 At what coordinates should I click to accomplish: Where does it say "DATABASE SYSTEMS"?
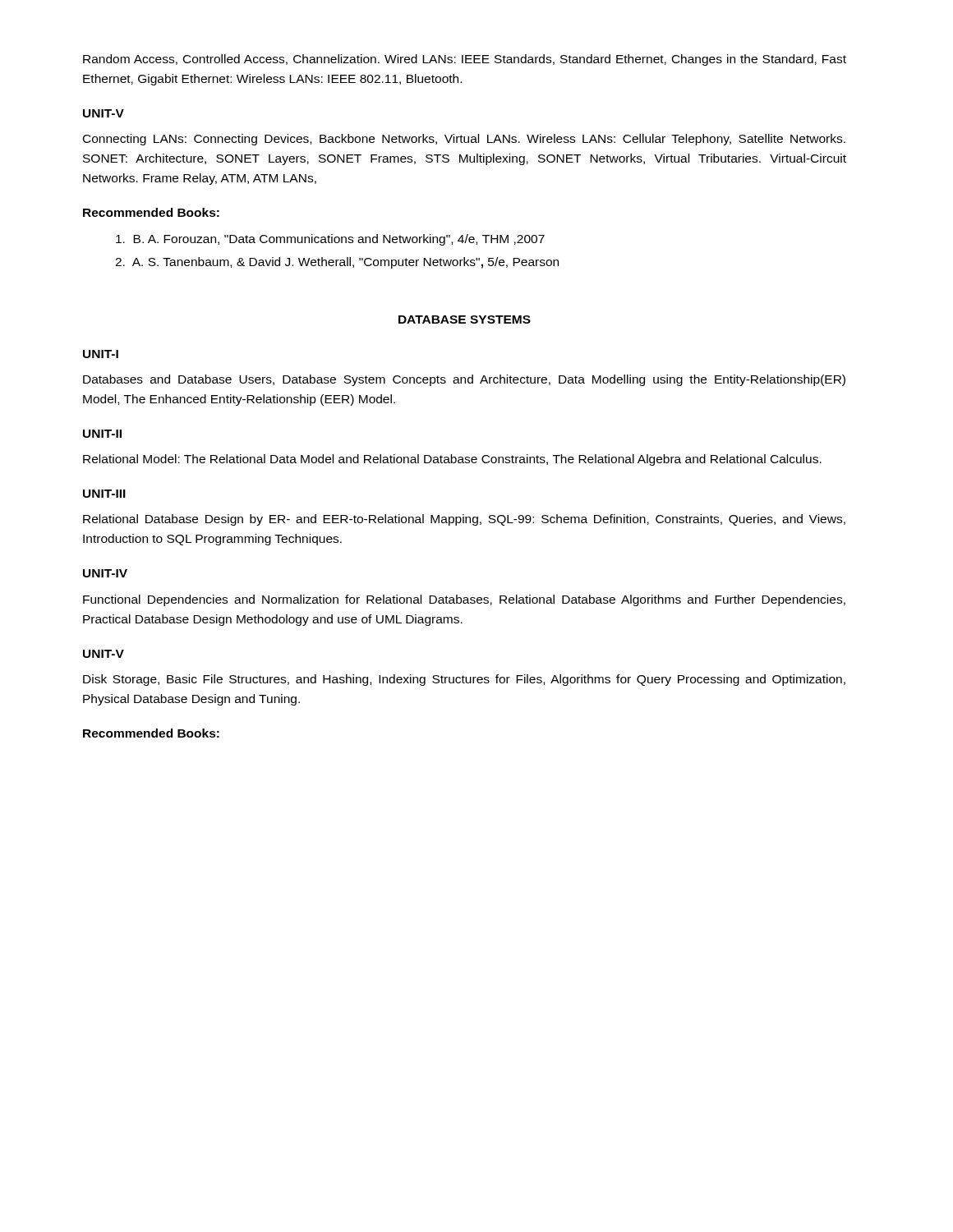tap(464, 319)
